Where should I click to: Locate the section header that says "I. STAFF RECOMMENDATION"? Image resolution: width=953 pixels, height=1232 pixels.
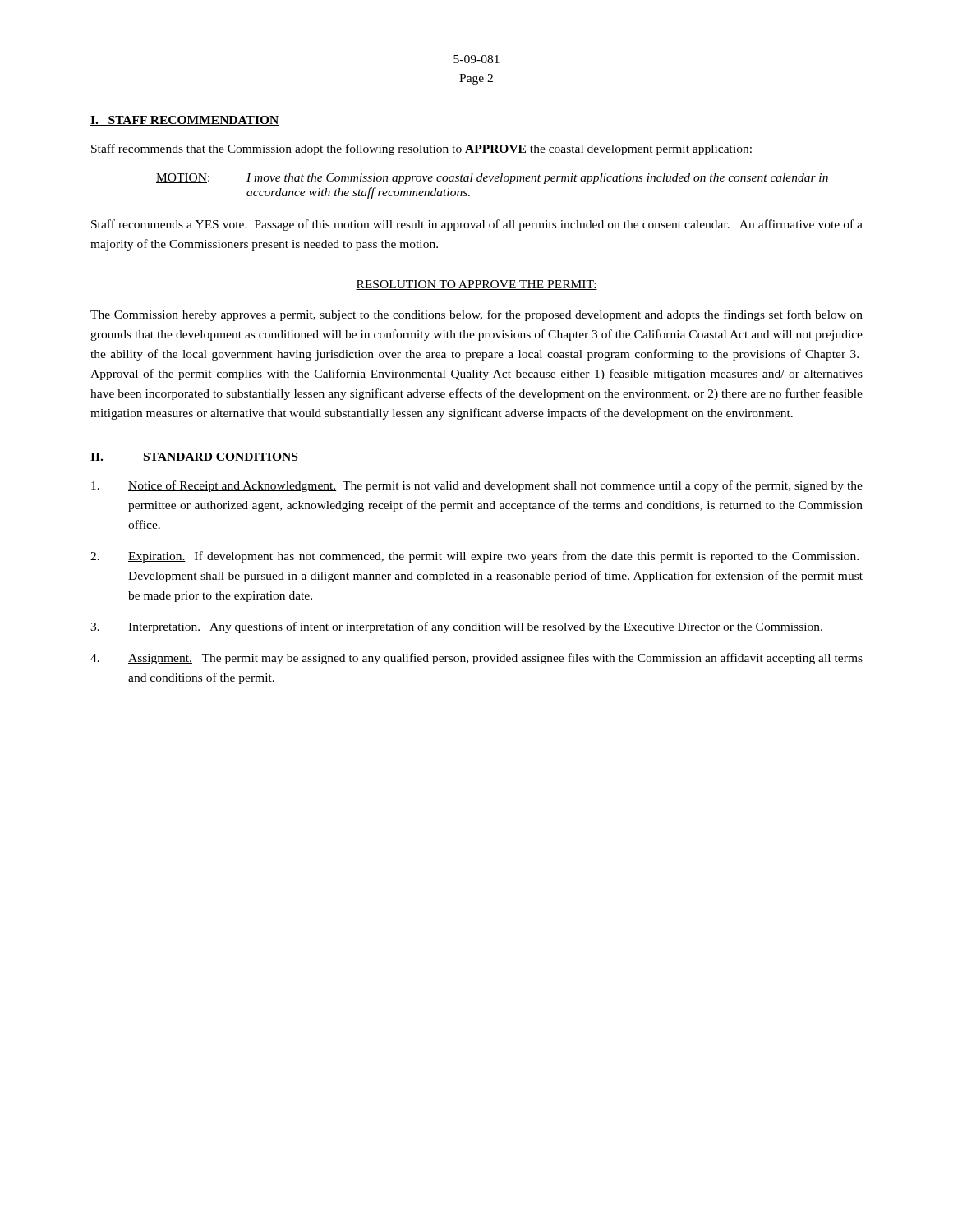tap(185, 119)
